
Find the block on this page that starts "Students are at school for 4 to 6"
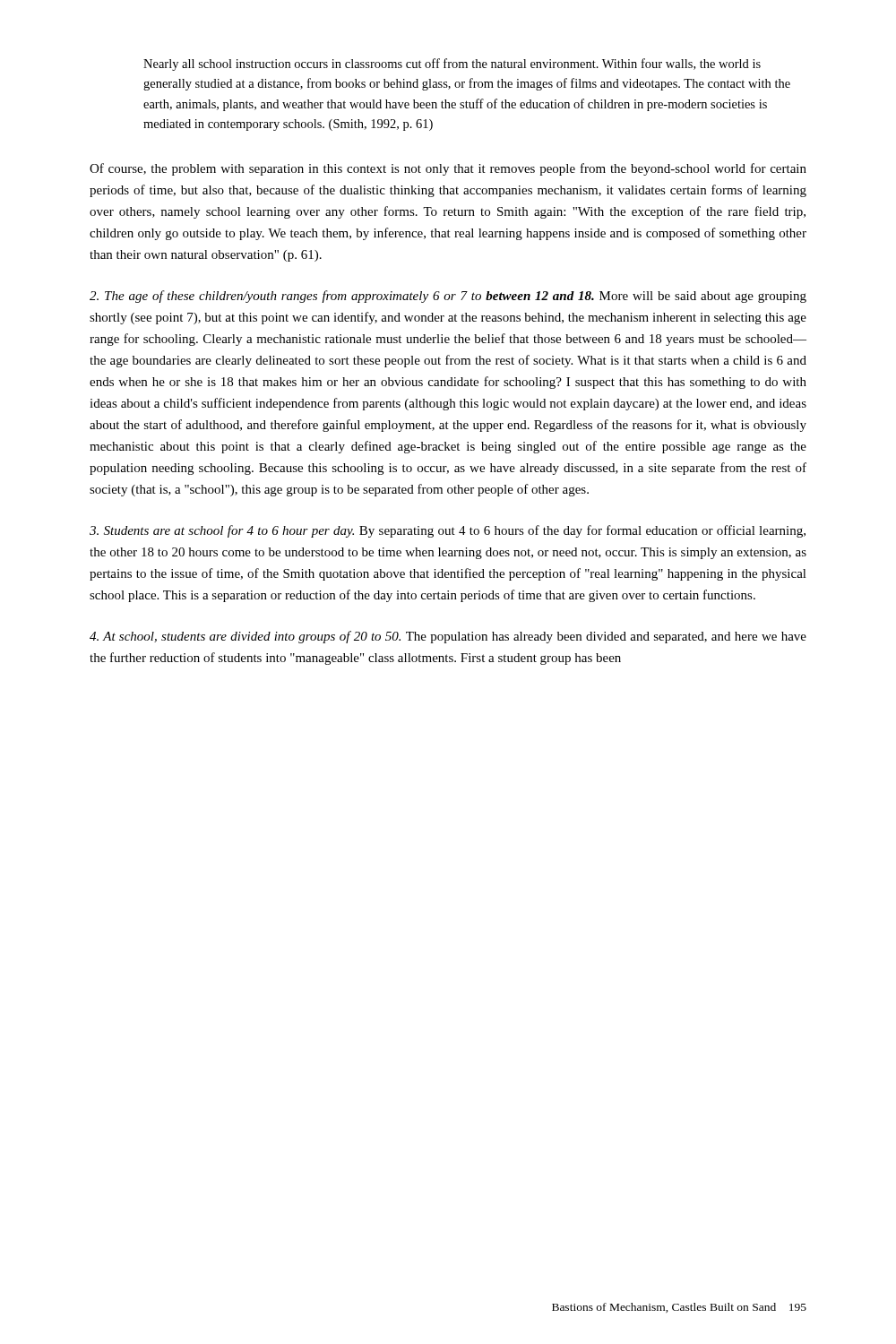[448, 563]
